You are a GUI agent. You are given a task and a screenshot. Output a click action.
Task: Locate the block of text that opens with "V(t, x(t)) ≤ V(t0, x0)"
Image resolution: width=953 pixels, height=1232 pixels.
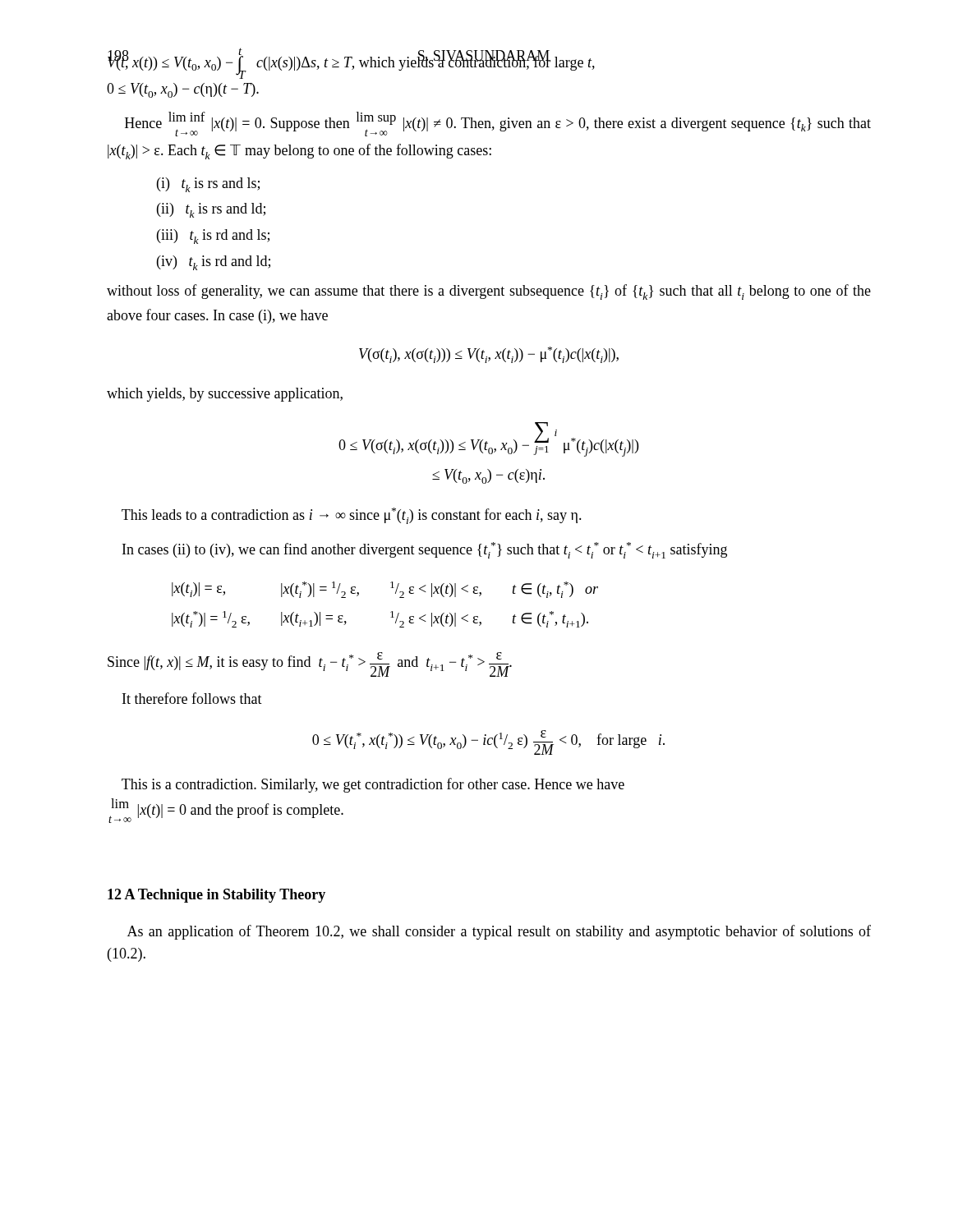pos(351,75)
